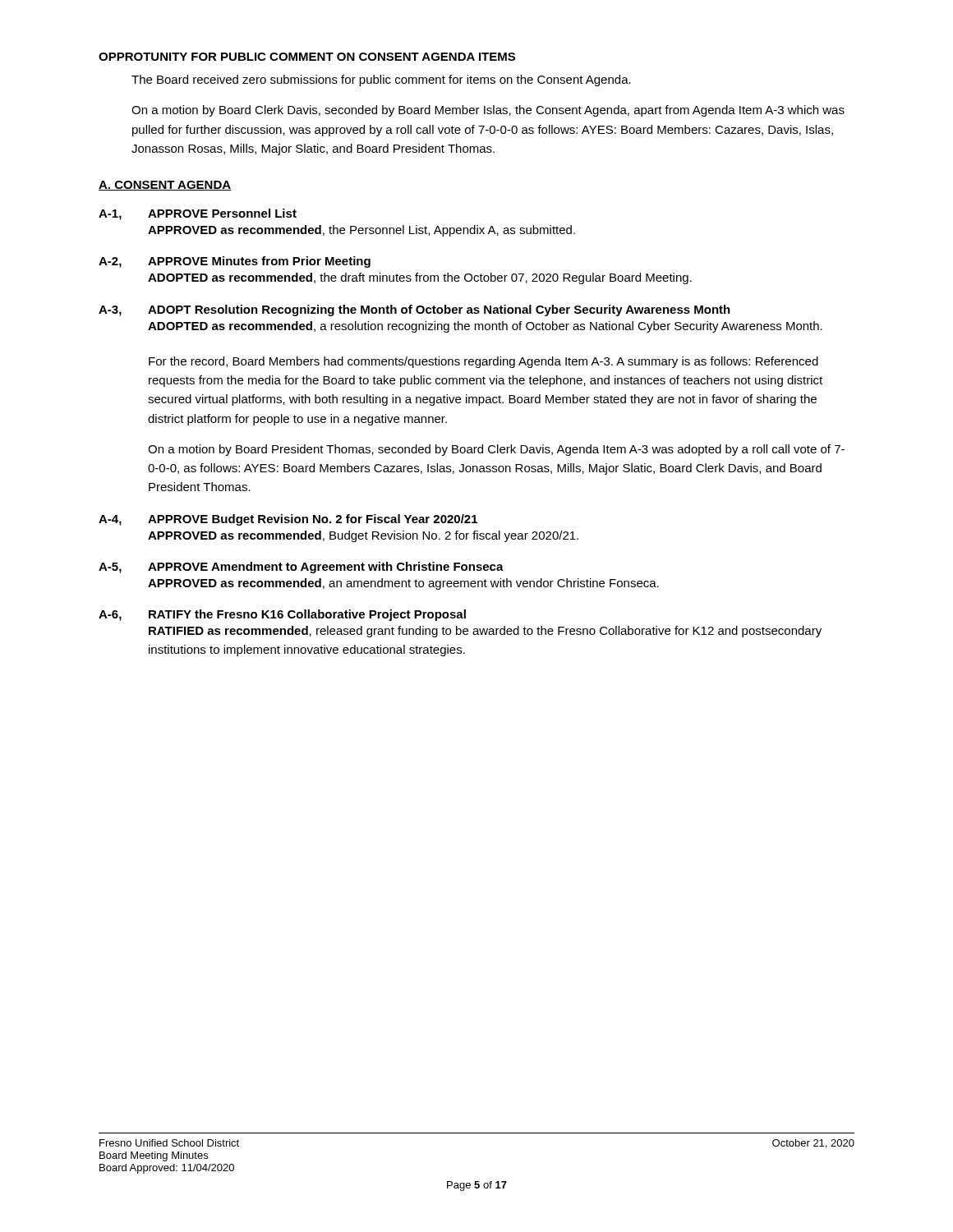The image size is (953, 1232).
Task: Locate the text "A. CONSENT AGENDA"
Action: click(x=165, y=184)
